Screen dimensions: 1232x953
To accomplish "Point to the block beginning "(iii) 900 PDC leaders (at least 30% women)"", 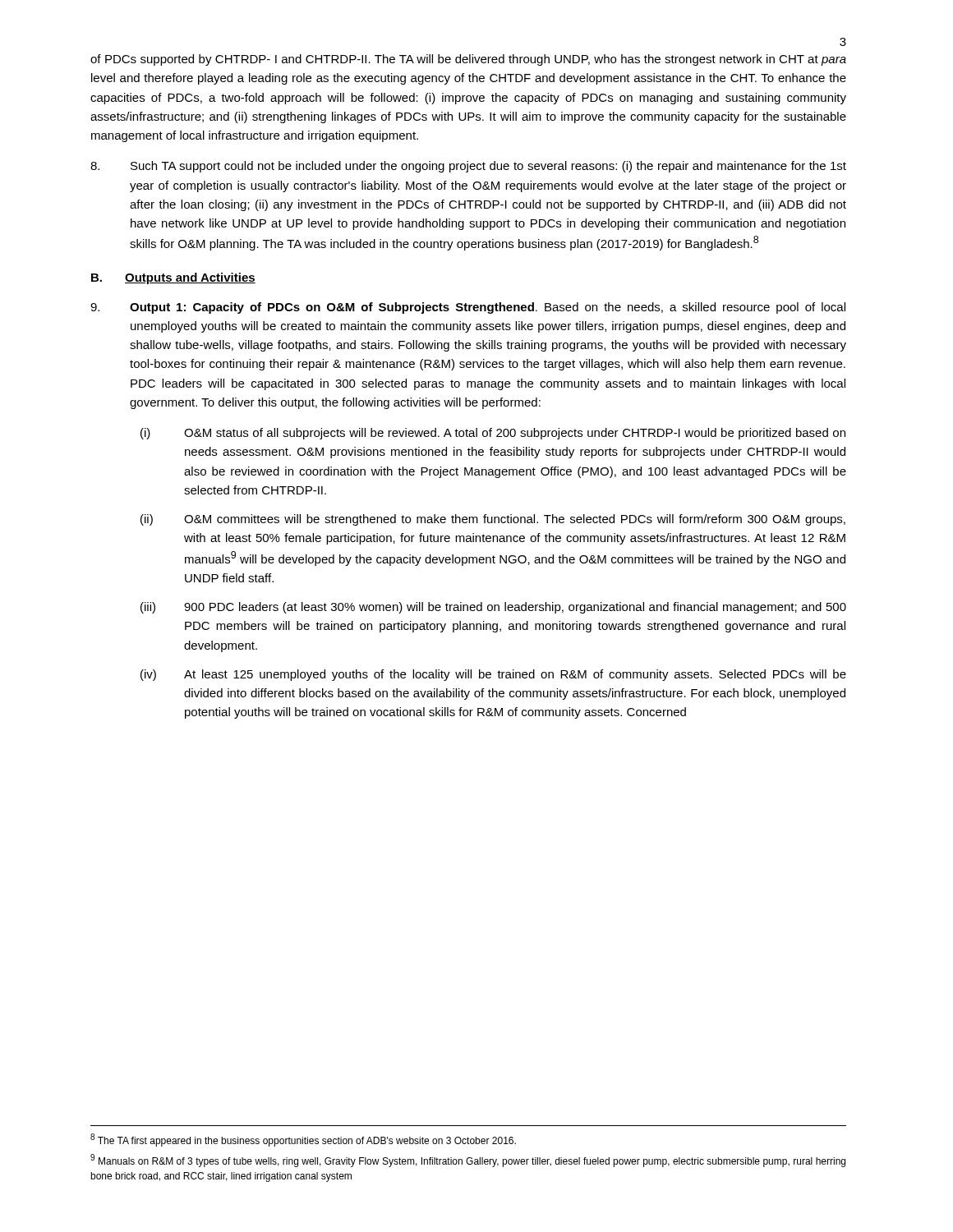I will pos(493,626).
